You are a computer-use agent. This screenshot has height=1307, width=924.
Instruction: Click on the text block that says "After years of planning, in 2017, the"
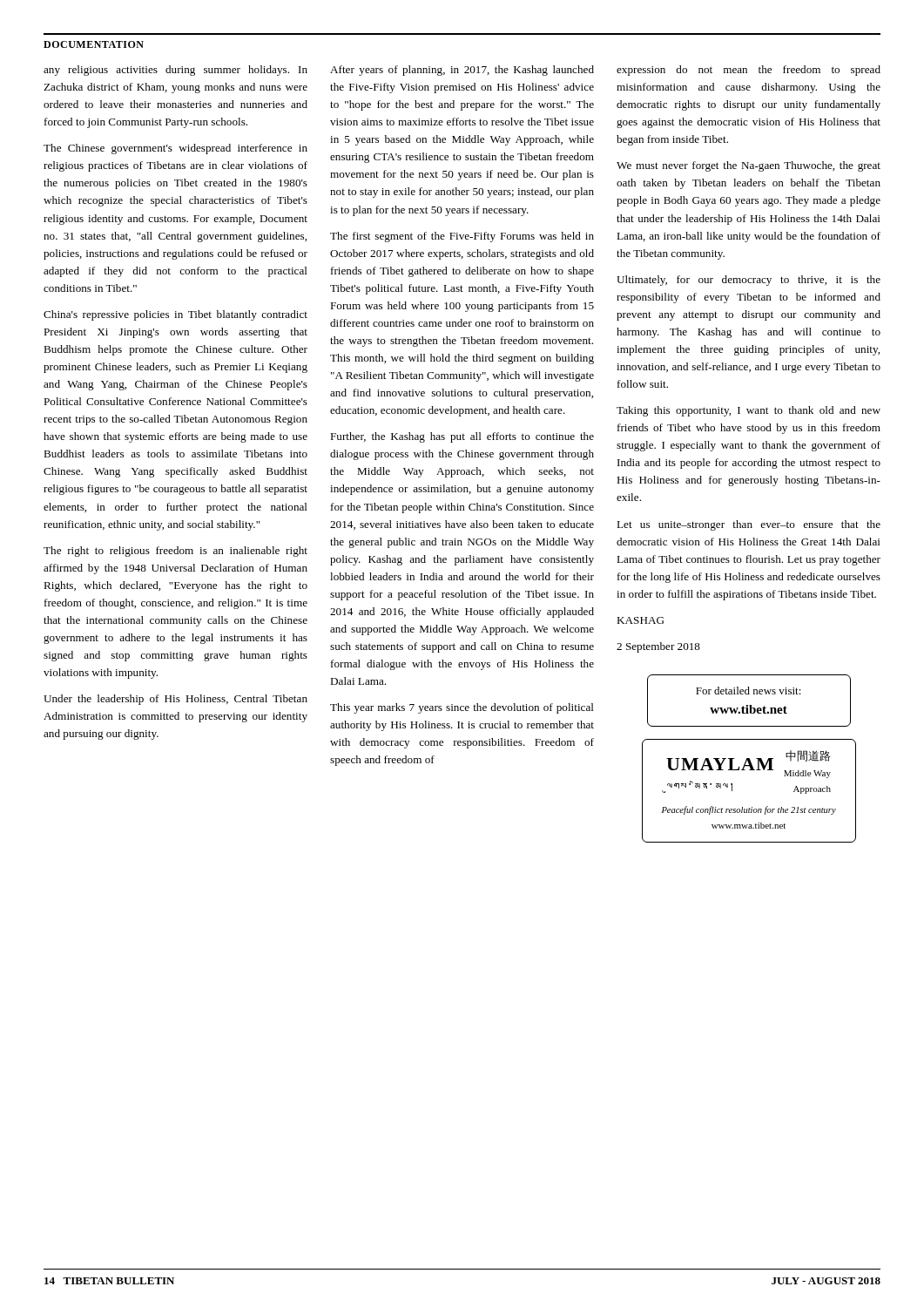tap(462, 415)
